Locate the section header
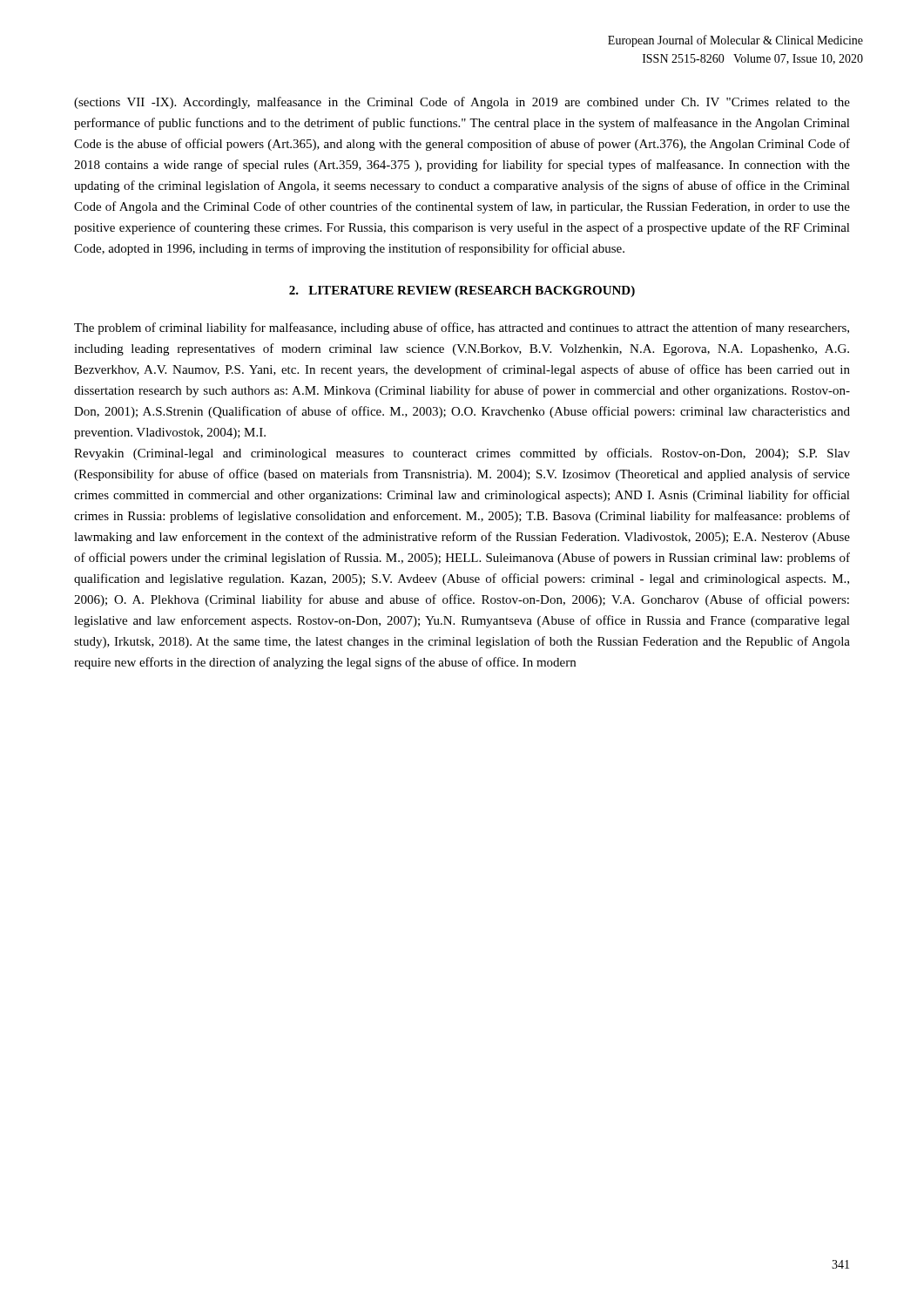 462,290
